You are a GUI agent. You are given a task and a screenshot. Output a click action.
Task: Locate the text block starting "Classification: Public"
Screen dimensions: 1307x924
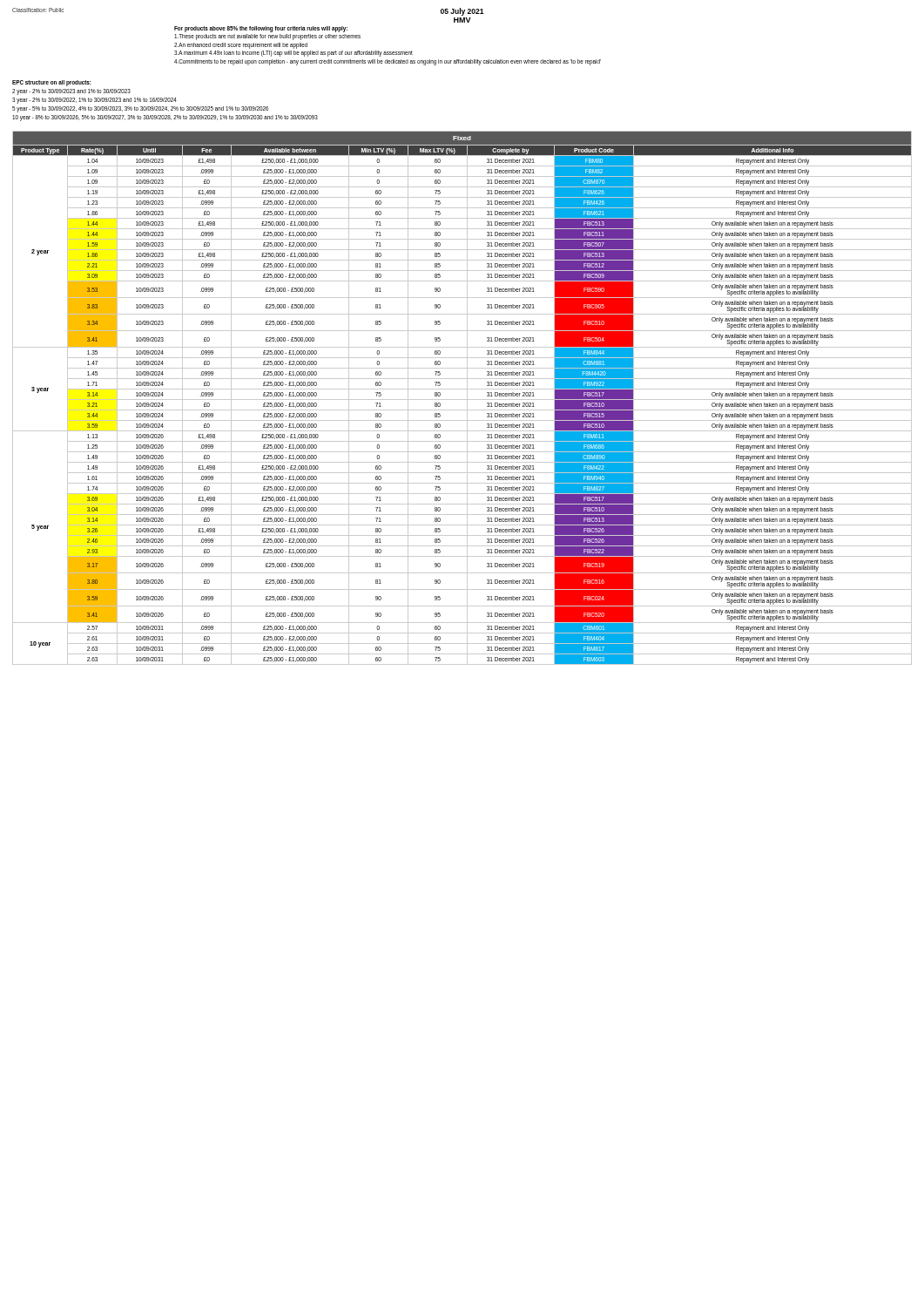pos(38,10)
